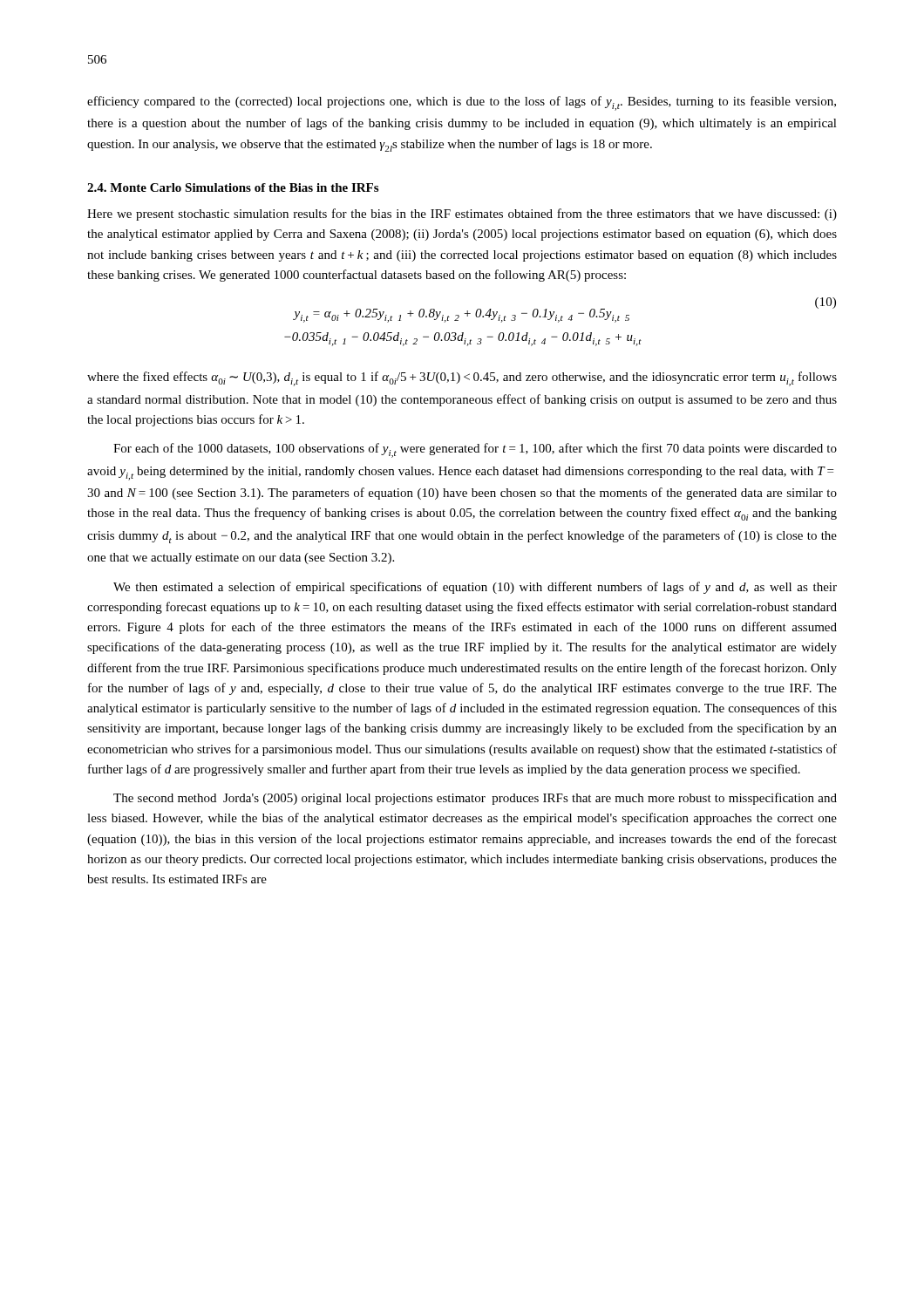Locate the passage starting "Here we present stochastic simulation"
Screen dimensions: 1308x924
(462, 244)
